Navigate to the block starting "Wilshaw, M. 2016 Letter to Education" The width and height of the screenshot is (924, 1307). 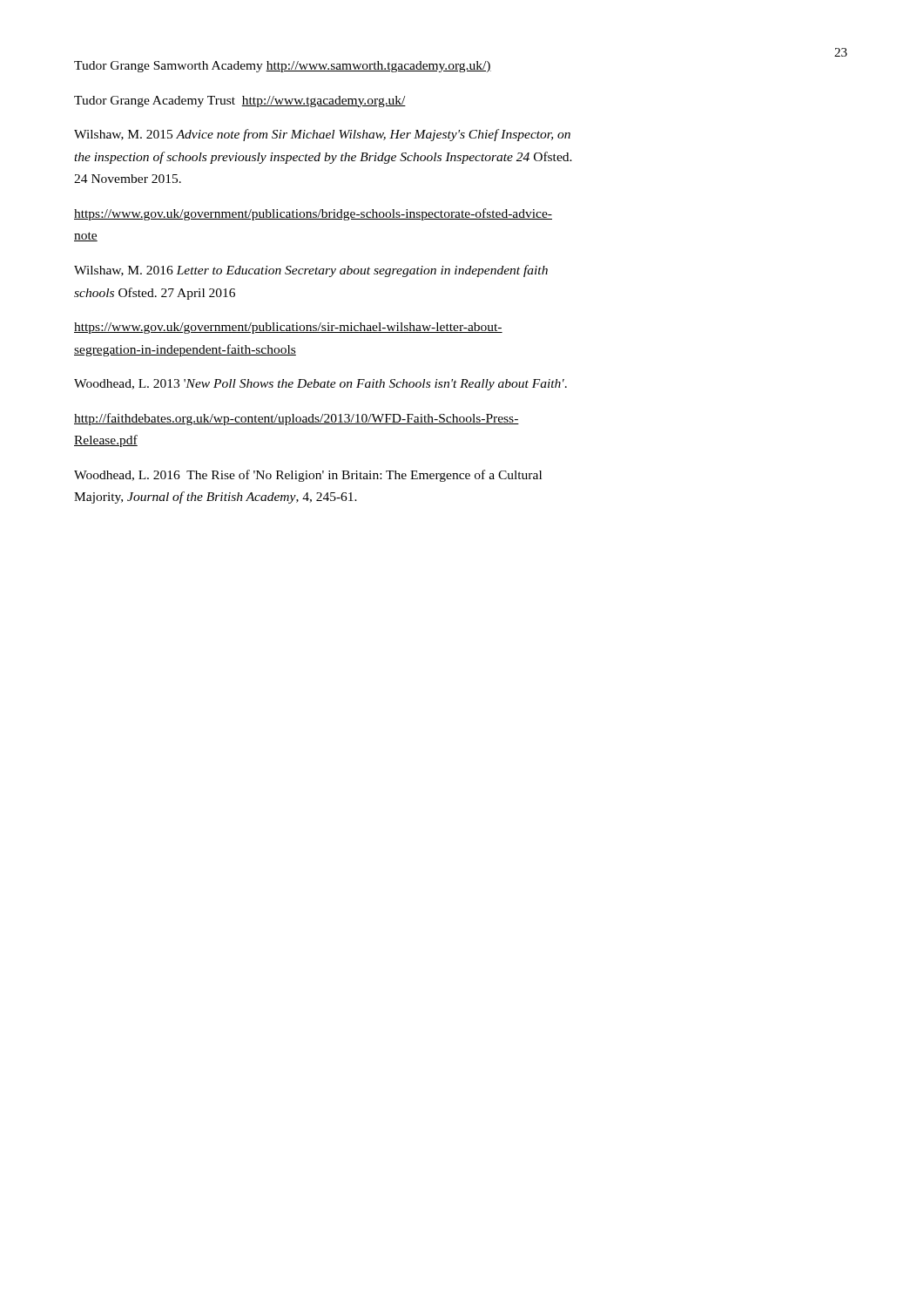[311, 281]
